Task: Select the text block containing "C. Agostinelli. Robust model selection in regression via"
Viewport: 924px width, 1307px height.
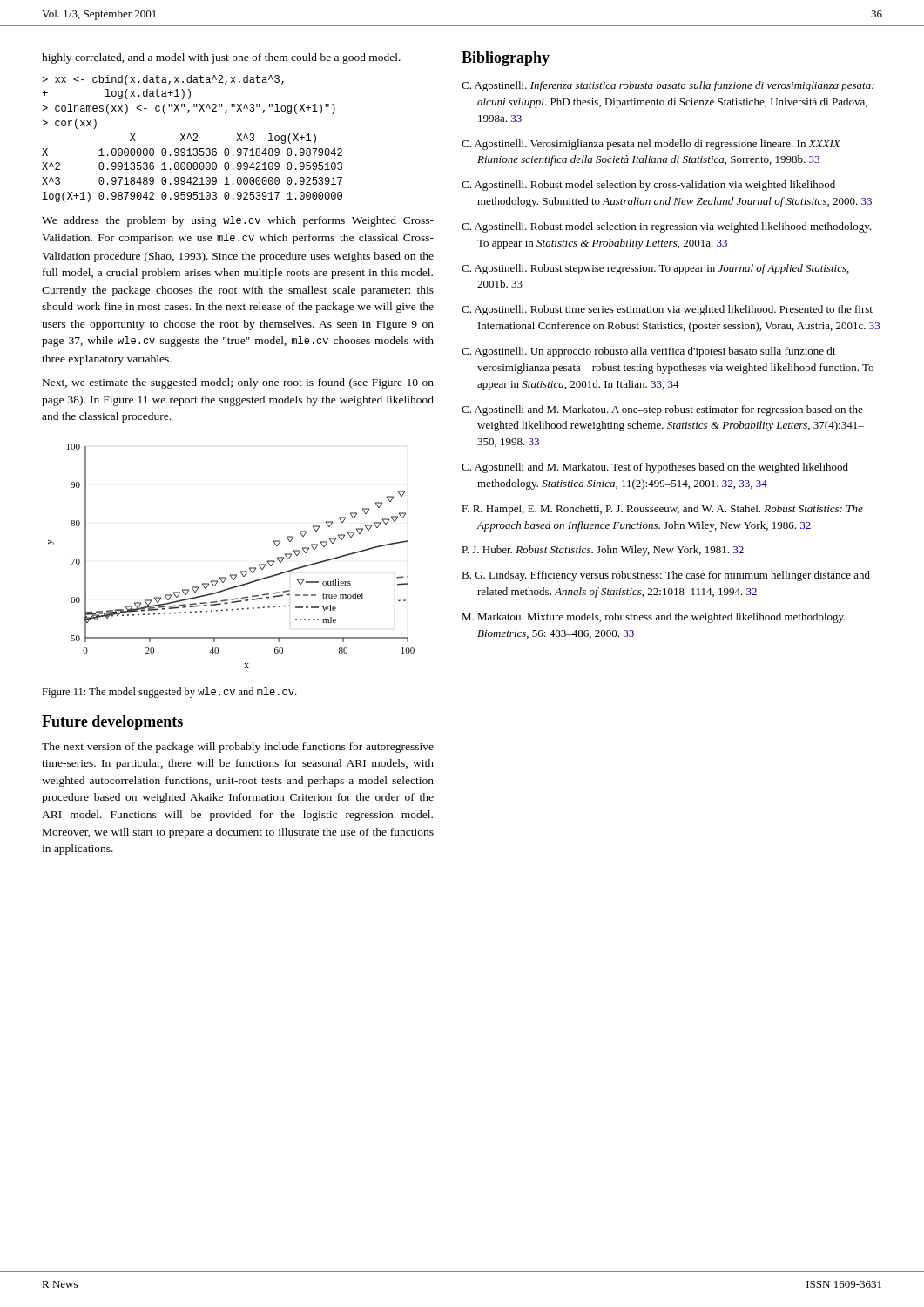Action: pyautogui.click(x=667, y=234)
